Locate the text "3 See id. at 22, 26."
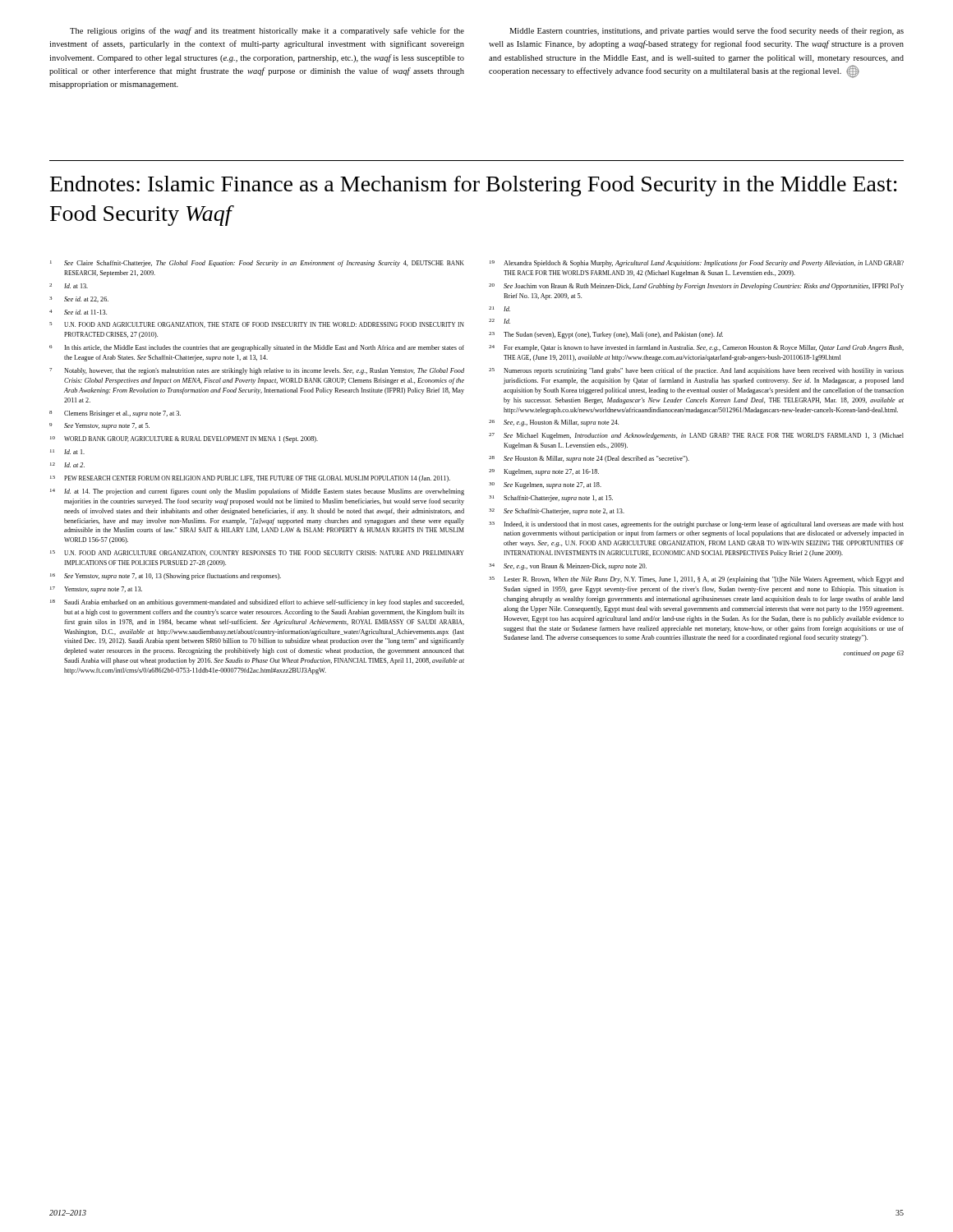The height and width of the screenshot is (1232, 953). tap(79, 299)
